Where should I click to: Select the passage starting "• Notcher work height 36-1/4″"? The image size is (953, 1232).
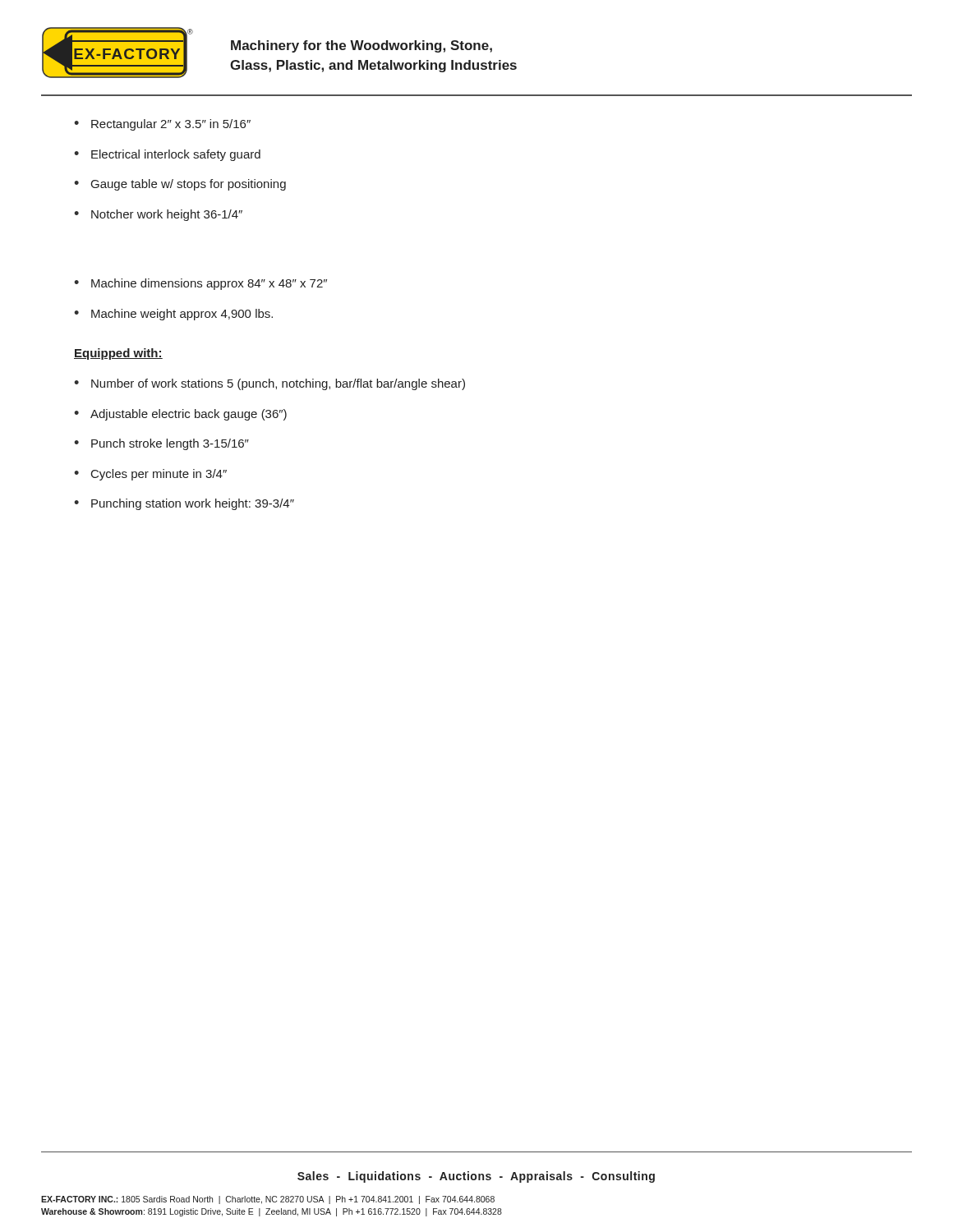point(158,215)
